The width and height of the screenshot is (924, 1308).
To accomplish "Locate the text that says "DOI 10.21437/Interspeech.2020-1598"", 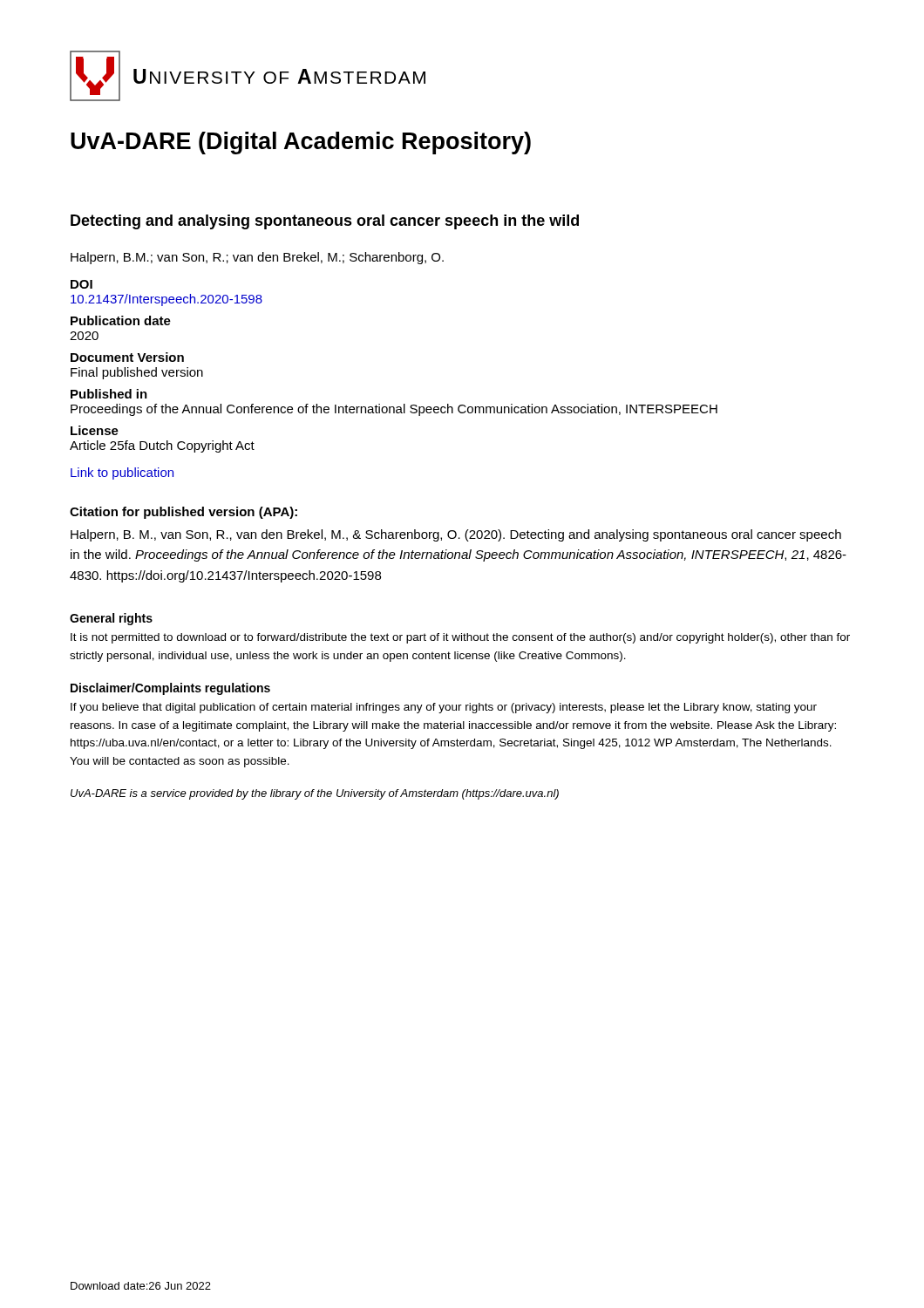I will 166,291.
